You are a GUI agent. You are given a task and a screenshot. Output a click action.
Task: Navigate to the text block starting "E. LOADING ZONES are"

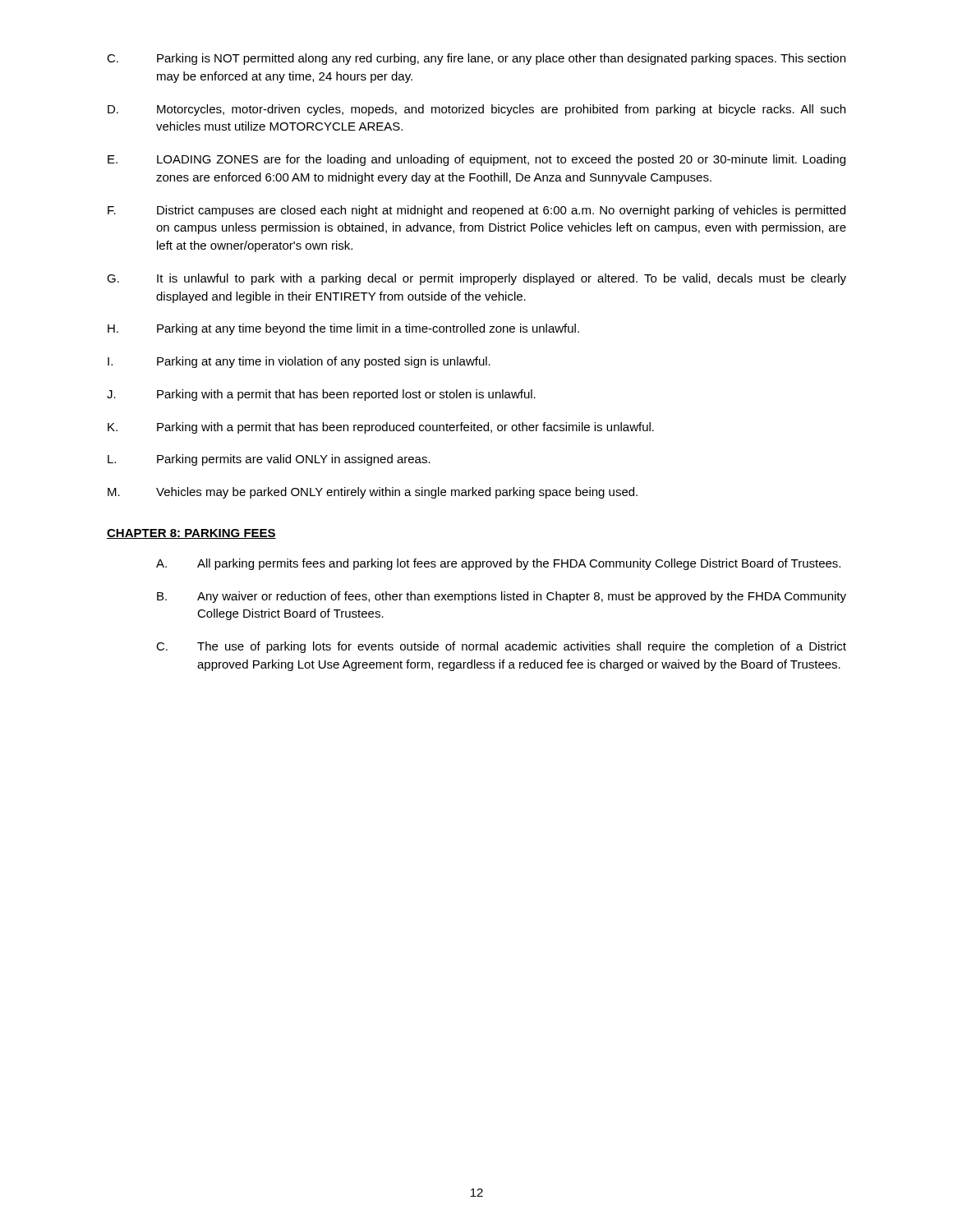tap(476, 168)
